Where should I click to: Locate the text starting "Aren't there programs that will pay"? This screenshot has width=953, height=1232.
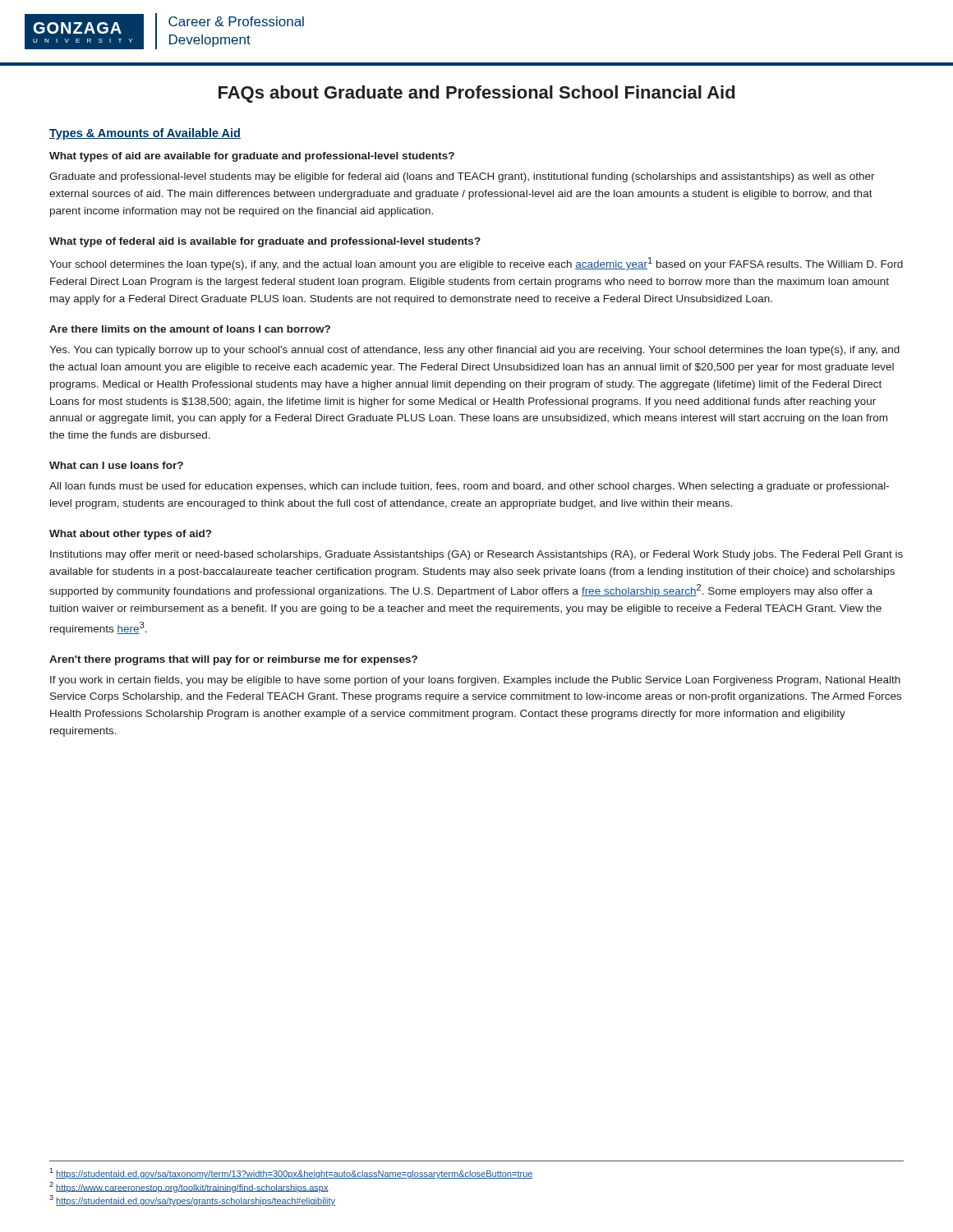476,694
